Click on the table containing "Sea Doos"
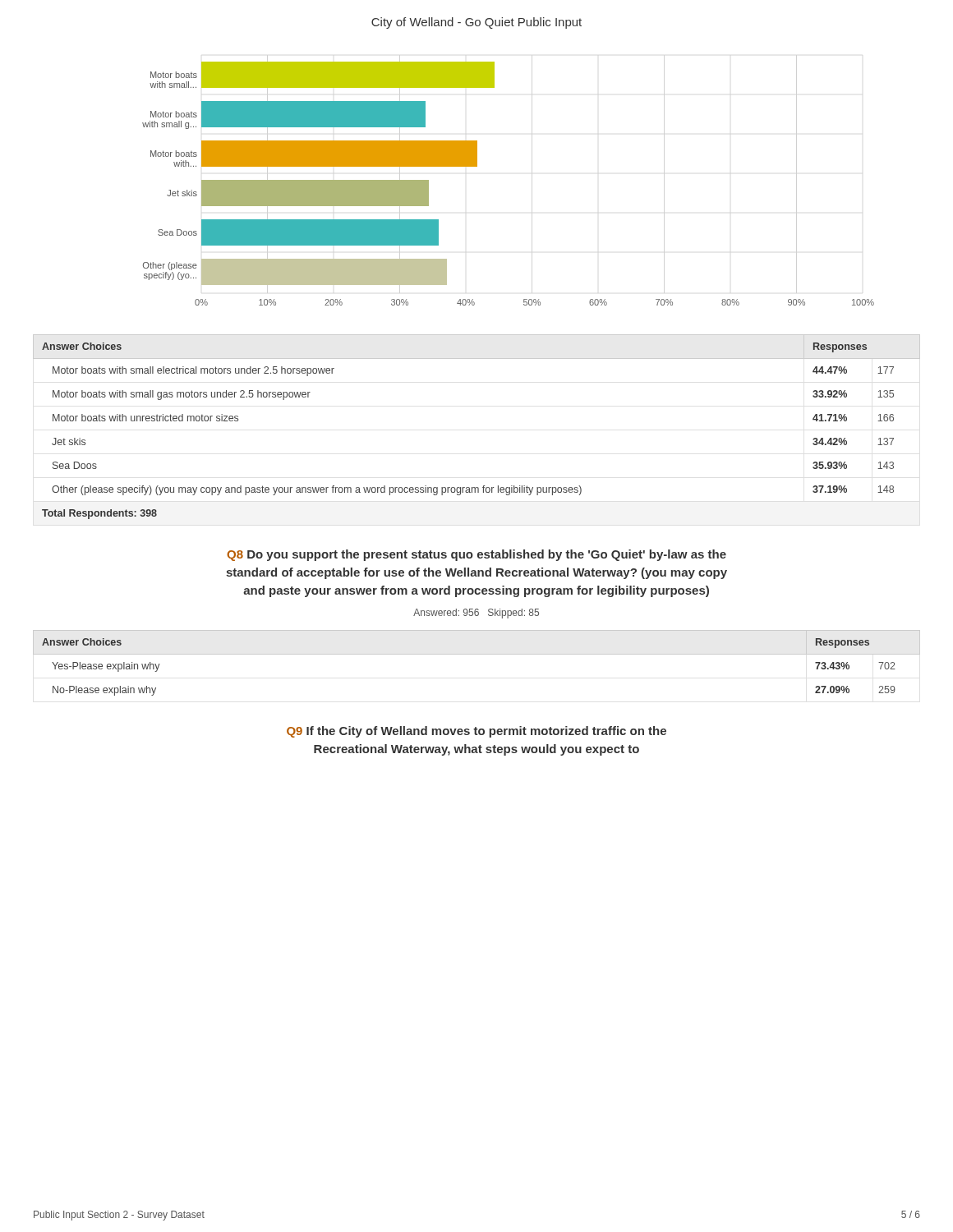 coord(476,430)
